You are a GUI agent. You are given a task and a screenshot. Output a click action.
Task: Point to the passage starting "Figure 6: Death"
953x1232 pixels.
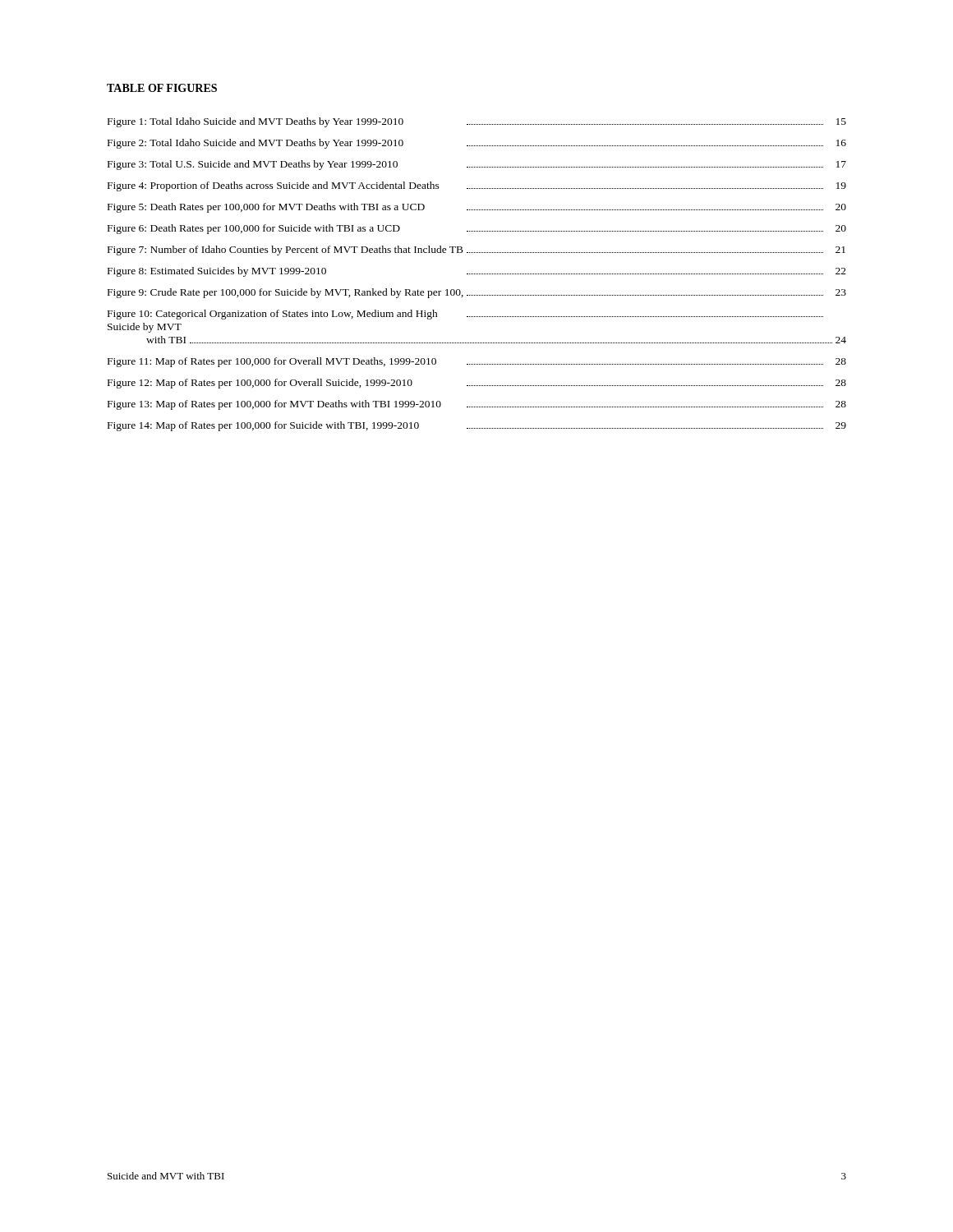point(476,228)
